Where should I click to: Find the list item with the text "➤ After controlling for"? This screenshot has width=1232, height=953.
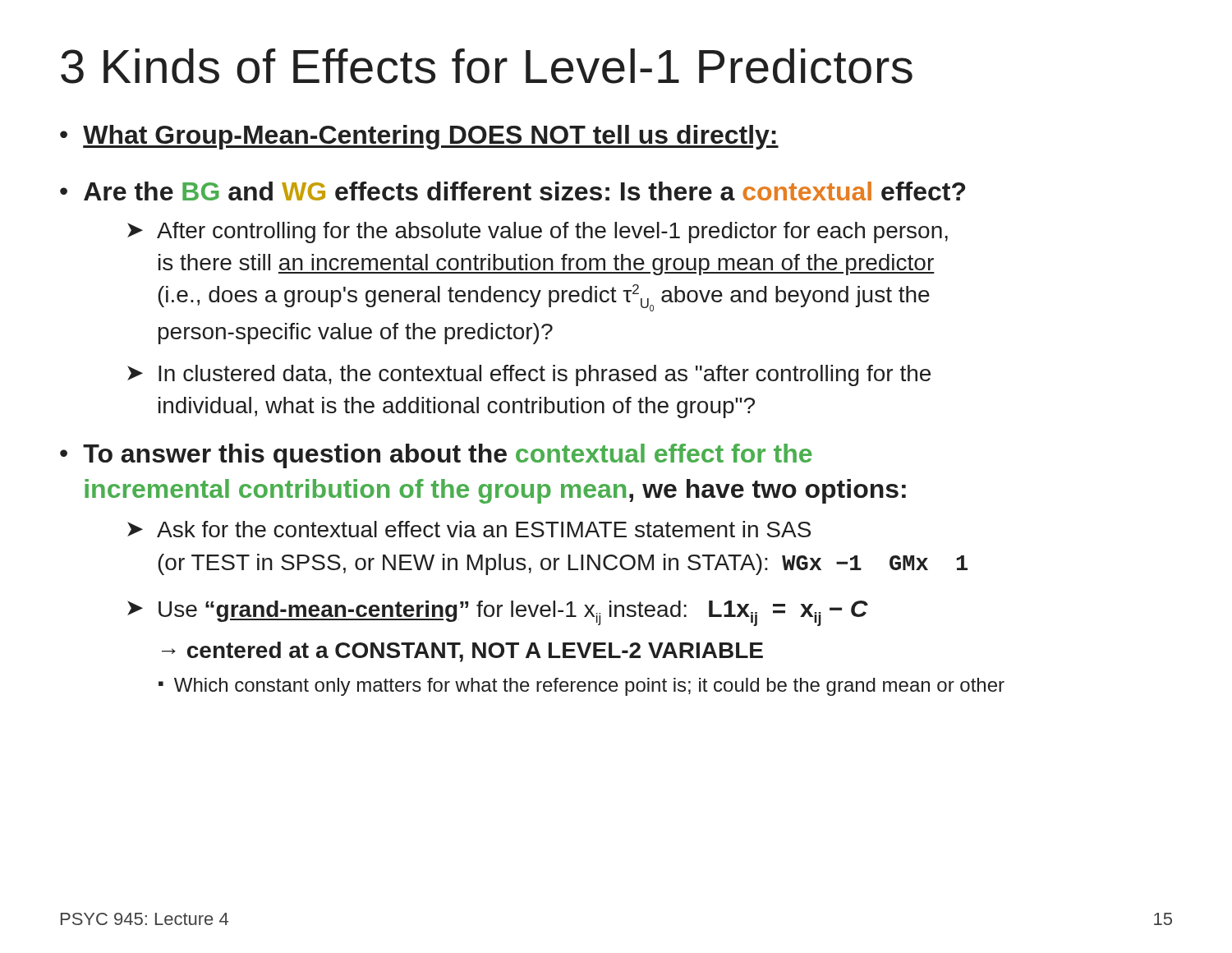537,281
